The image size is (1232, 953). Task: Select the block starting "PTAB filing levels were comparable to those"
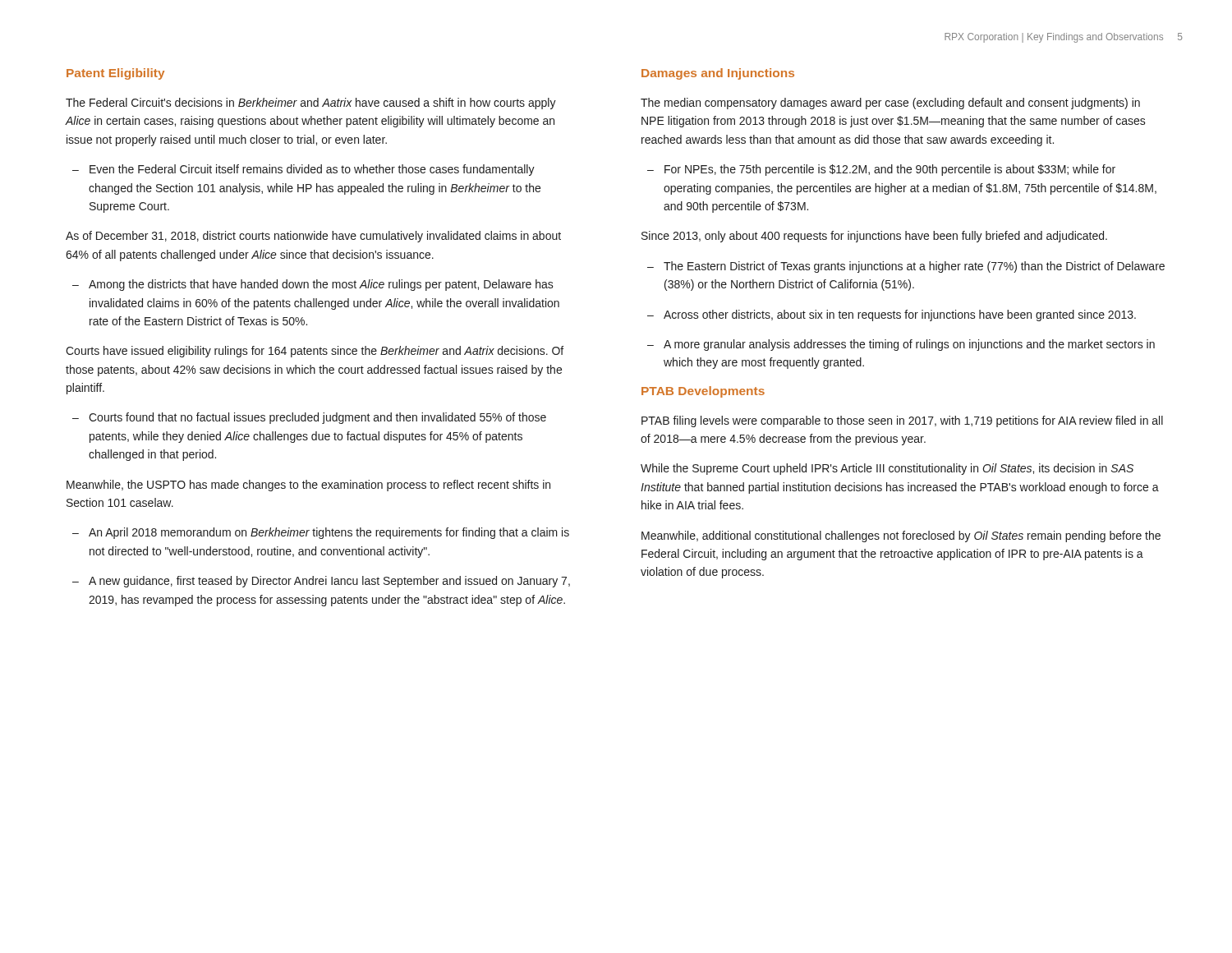pyautogui.click(x=902, y=430)
